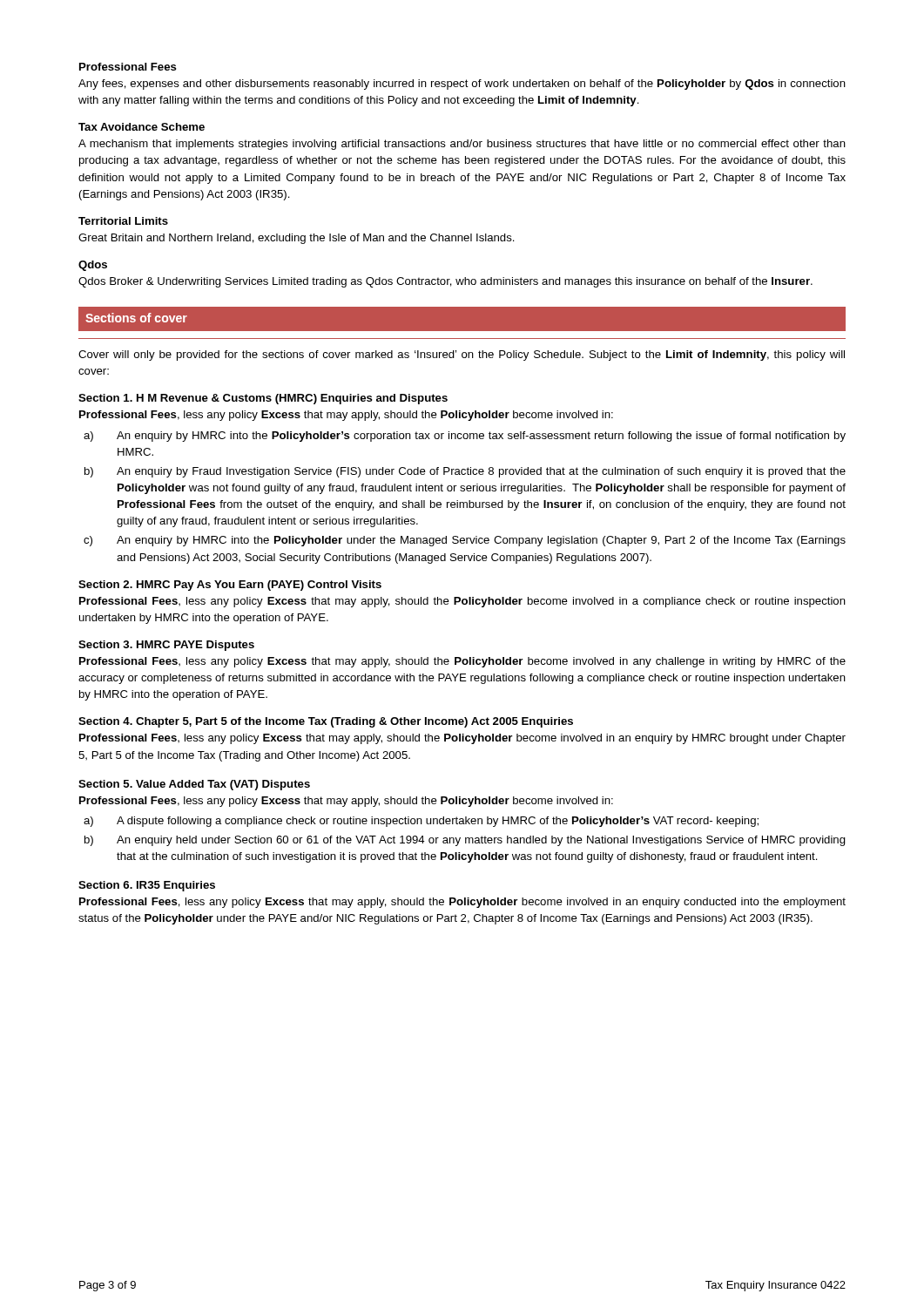
Task: Locate the block of text that opens with "Cover will only be"
Action: click(462, 363)
